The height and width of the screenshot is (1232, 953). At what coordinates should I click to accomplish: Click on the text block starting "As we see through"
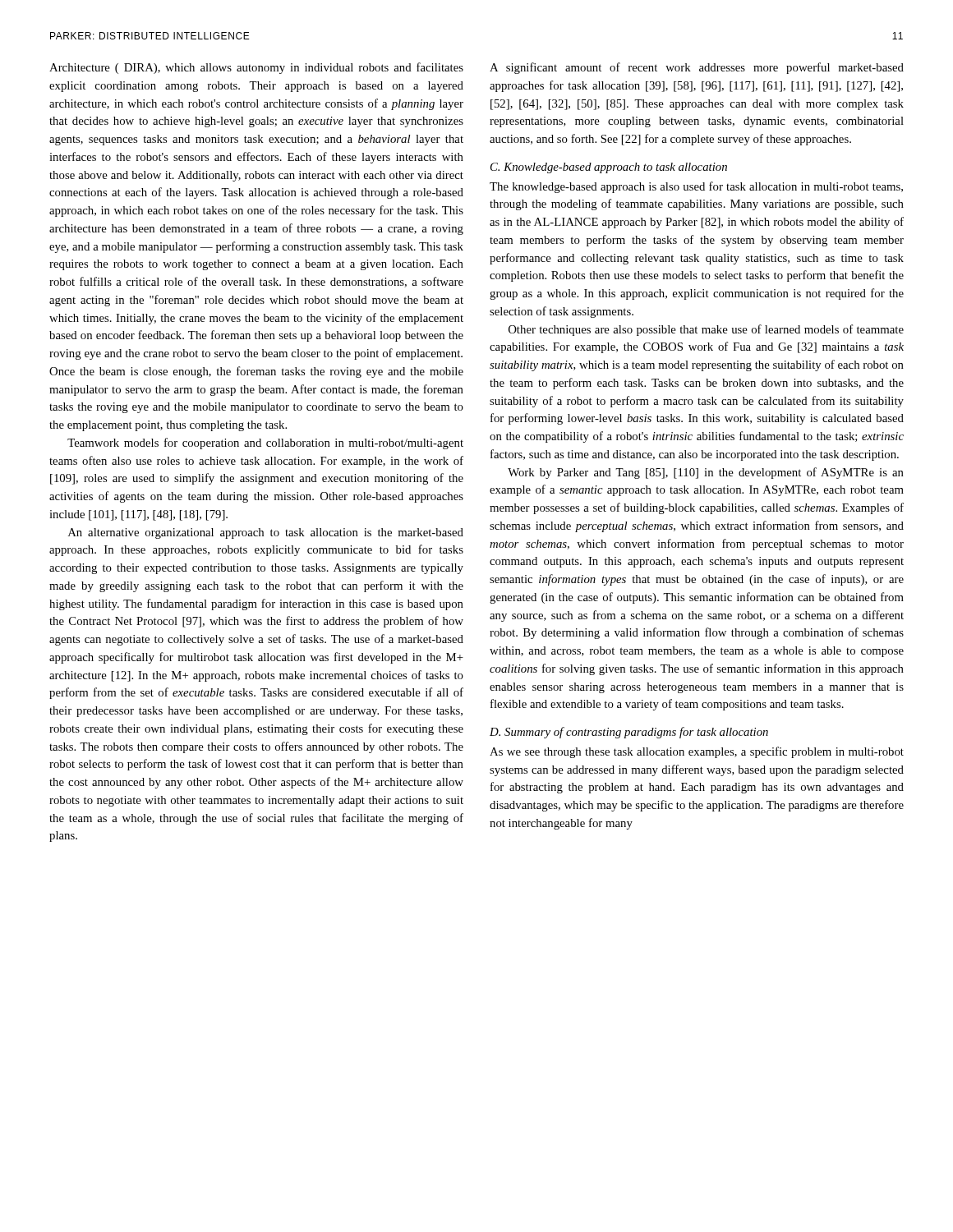pos(697,788)
